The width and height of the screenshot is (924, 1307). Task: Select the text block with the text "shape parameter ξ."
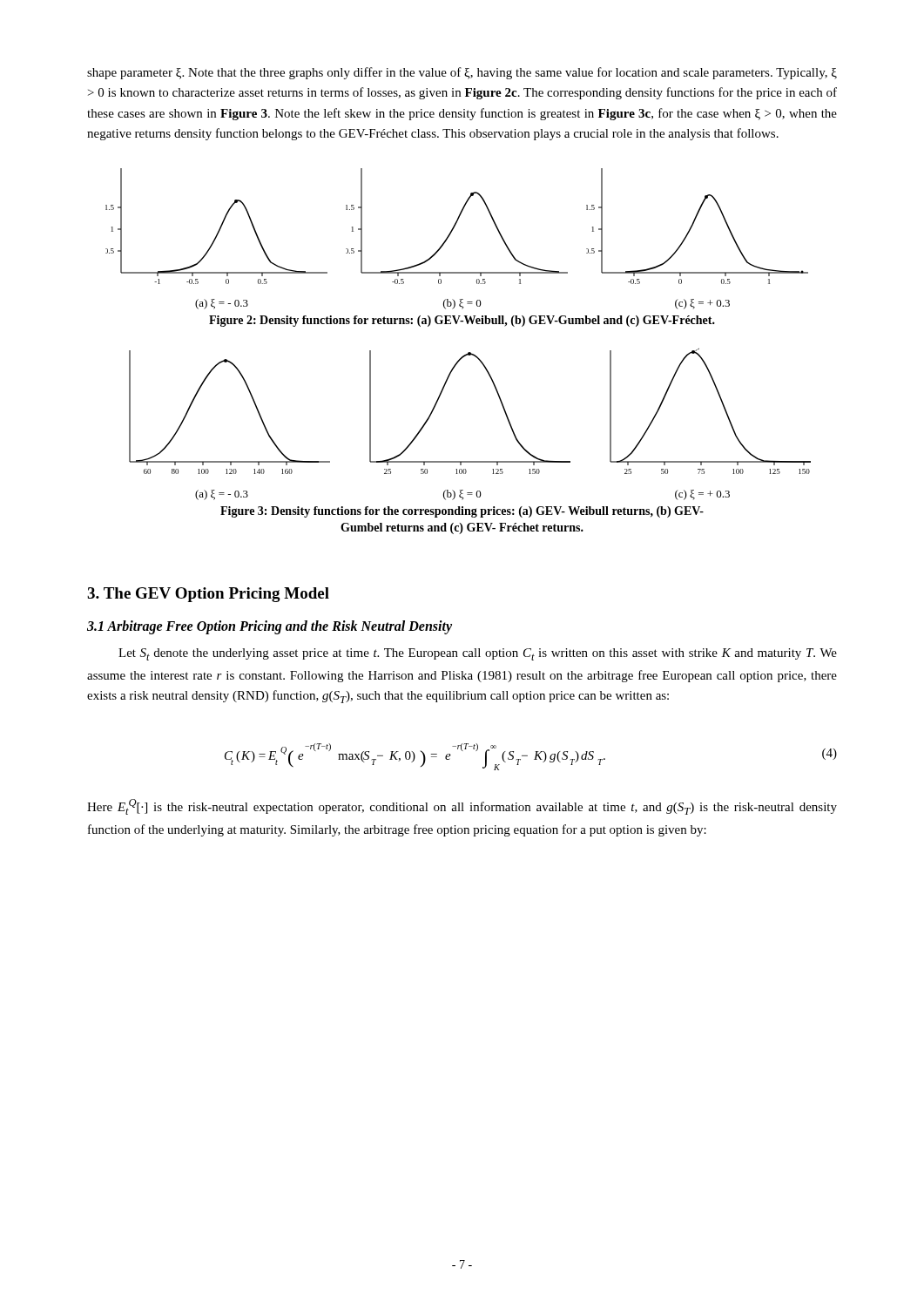coord(462,103)
